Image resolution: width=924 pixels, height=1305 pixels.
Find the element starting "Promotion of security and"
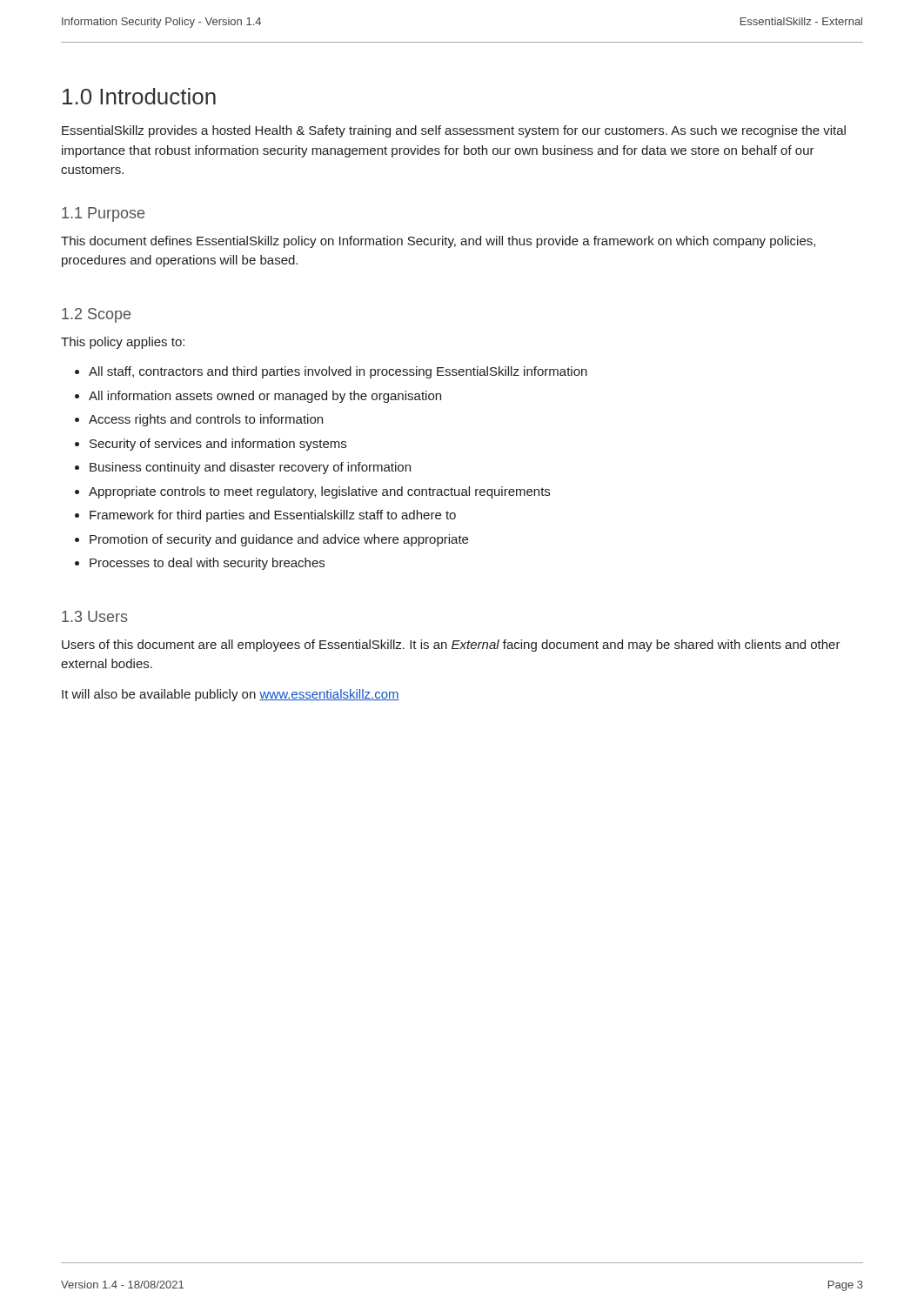[279, 539]
